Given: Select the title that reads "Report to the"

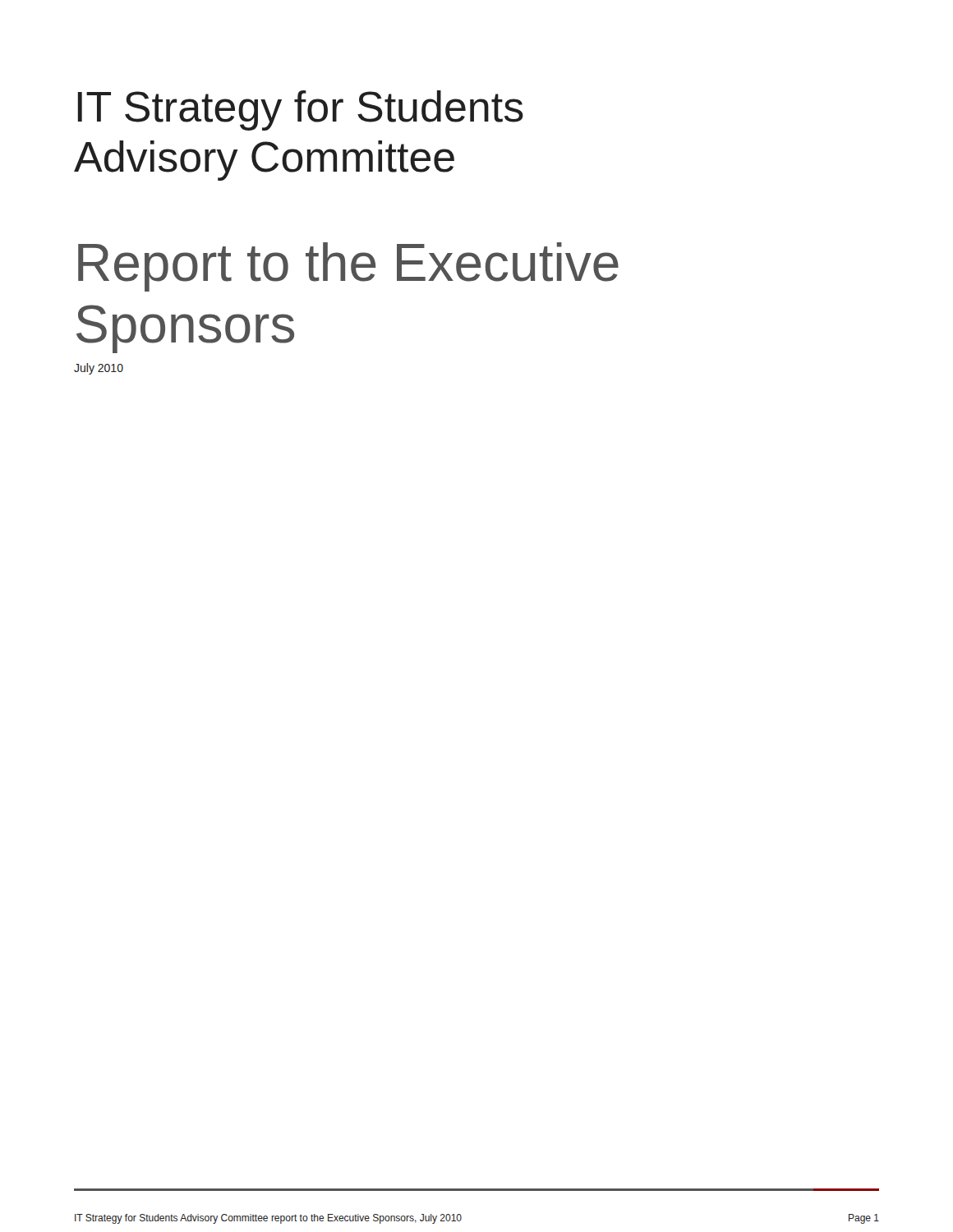Looking at the screenshot, I should click(476, 294).
